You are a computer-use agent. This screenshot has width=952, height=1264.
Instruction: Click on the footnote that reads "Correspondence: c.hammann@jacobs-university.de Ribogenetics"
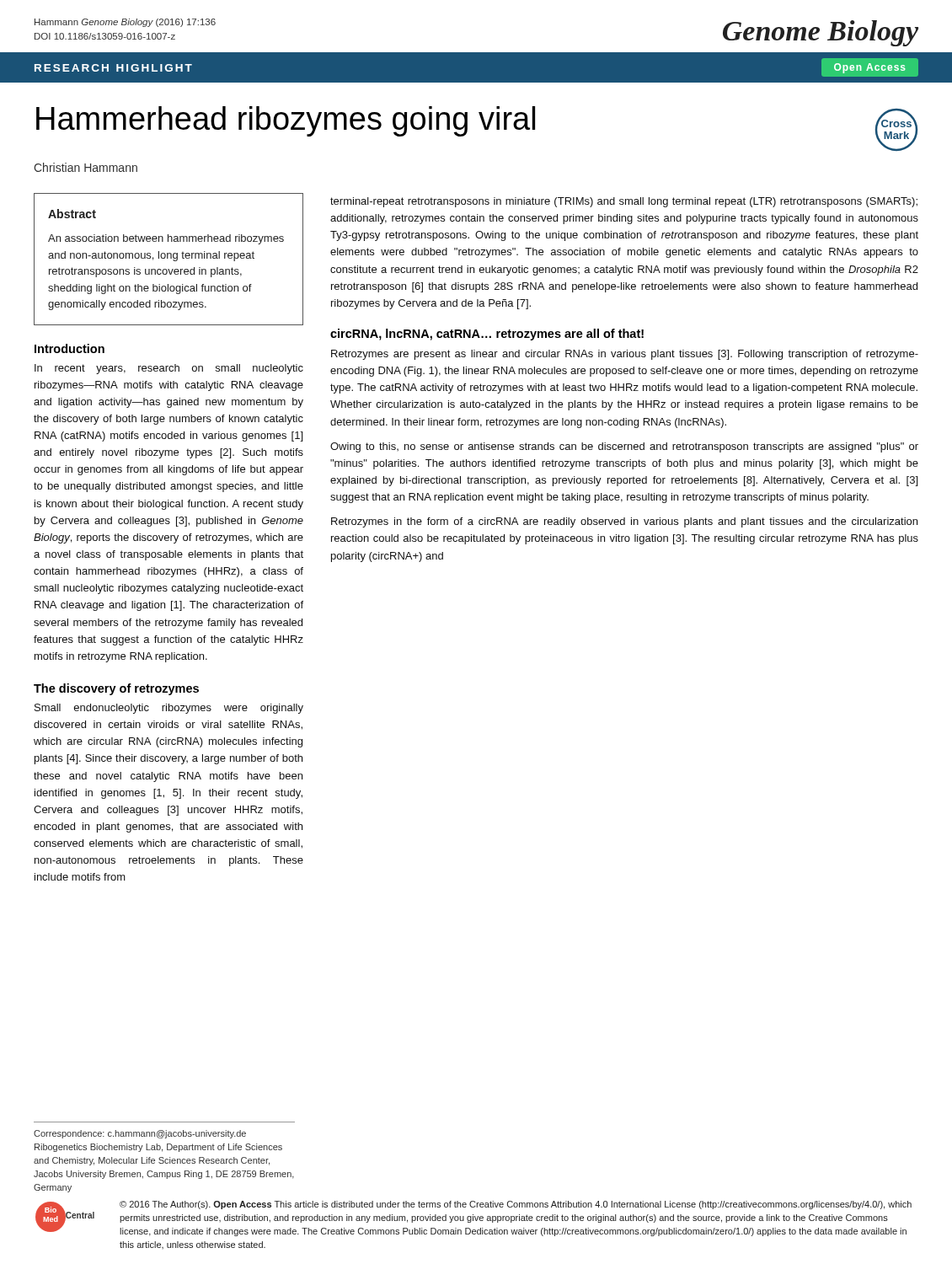point(164,1161)
